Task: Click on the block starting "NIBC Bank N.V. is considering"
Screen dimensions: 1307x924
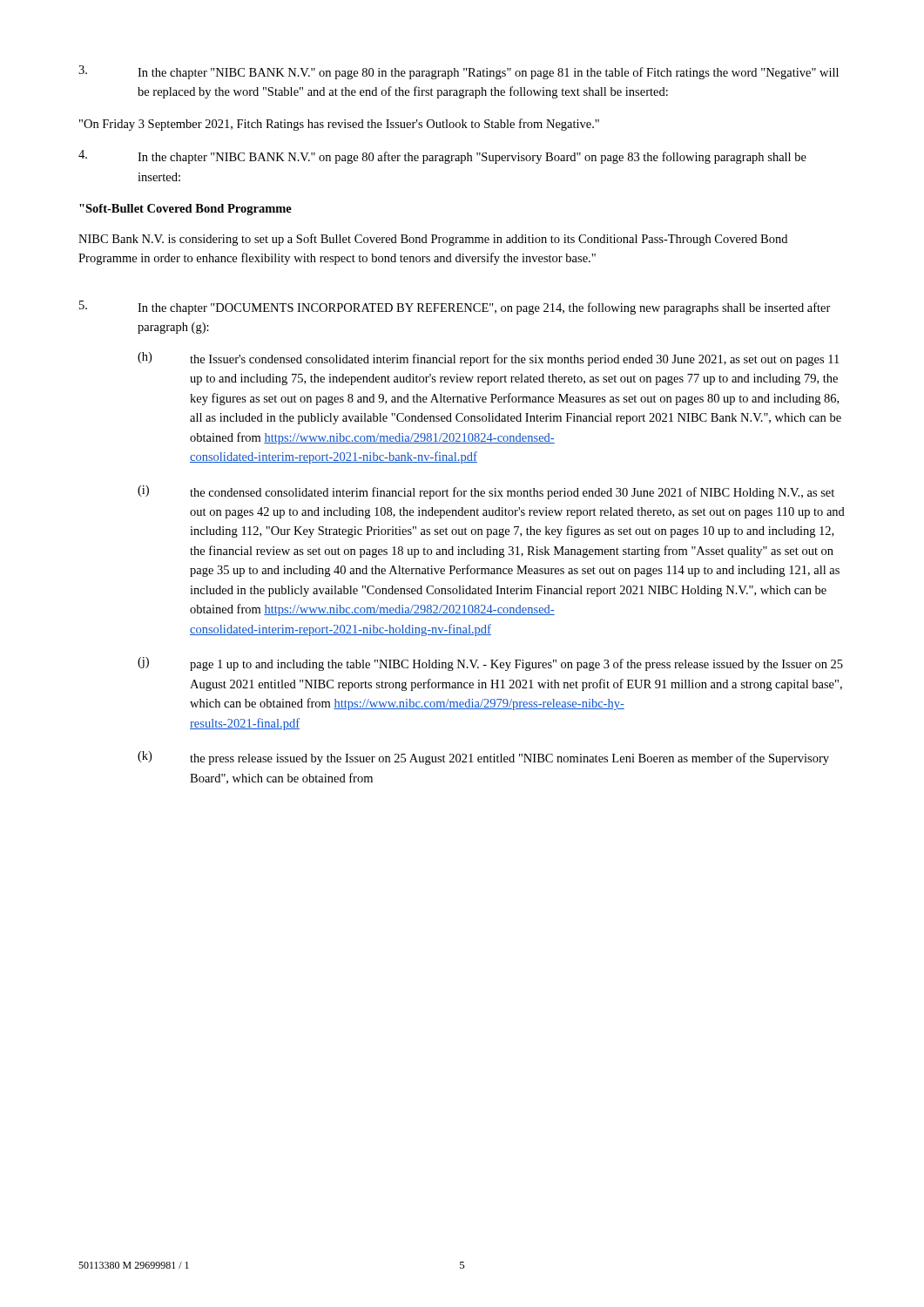Action: click(x=433, y=248)
